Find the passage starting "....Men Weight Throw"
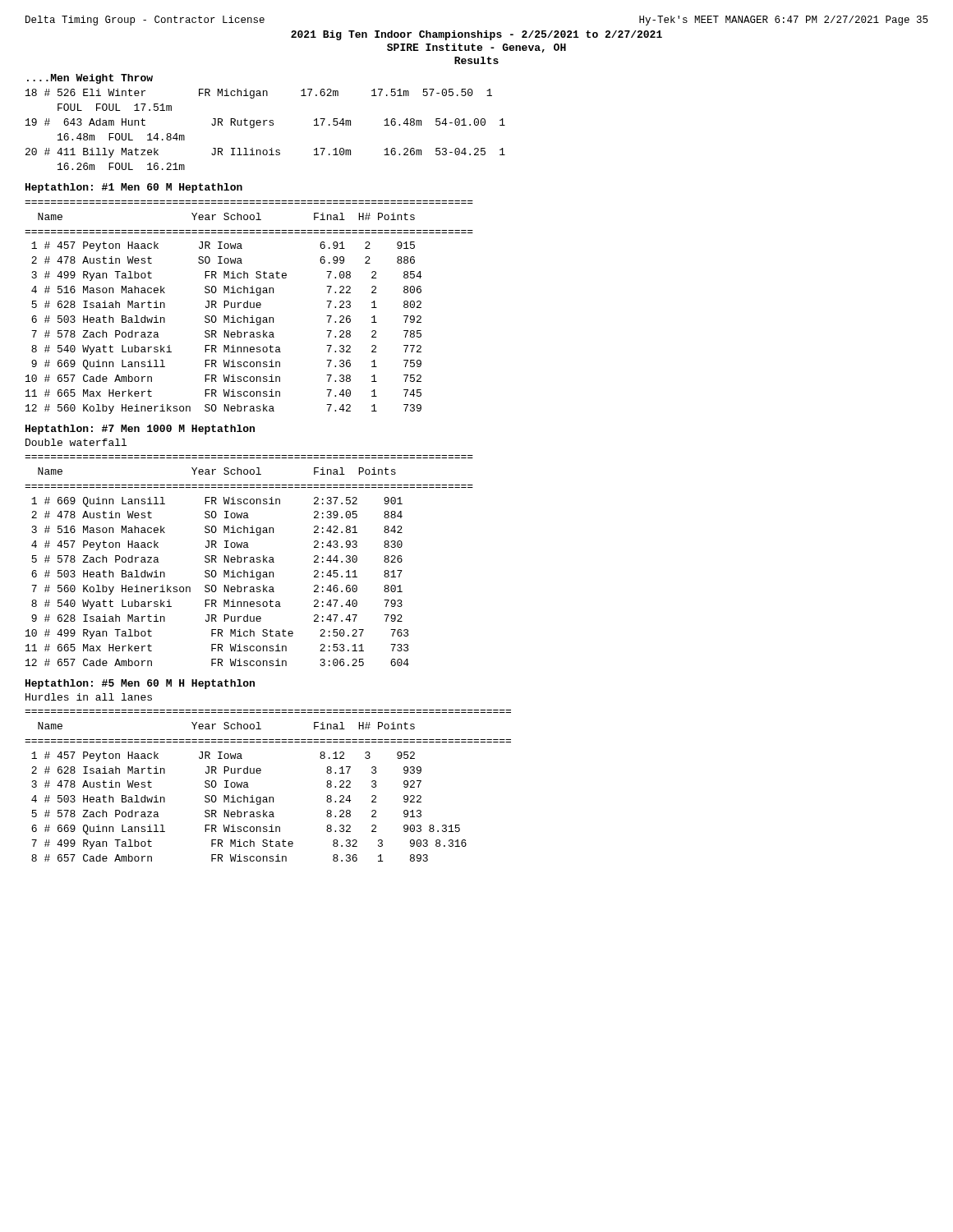The width and height of the screenshot is (953, 1232). point(89,78)
